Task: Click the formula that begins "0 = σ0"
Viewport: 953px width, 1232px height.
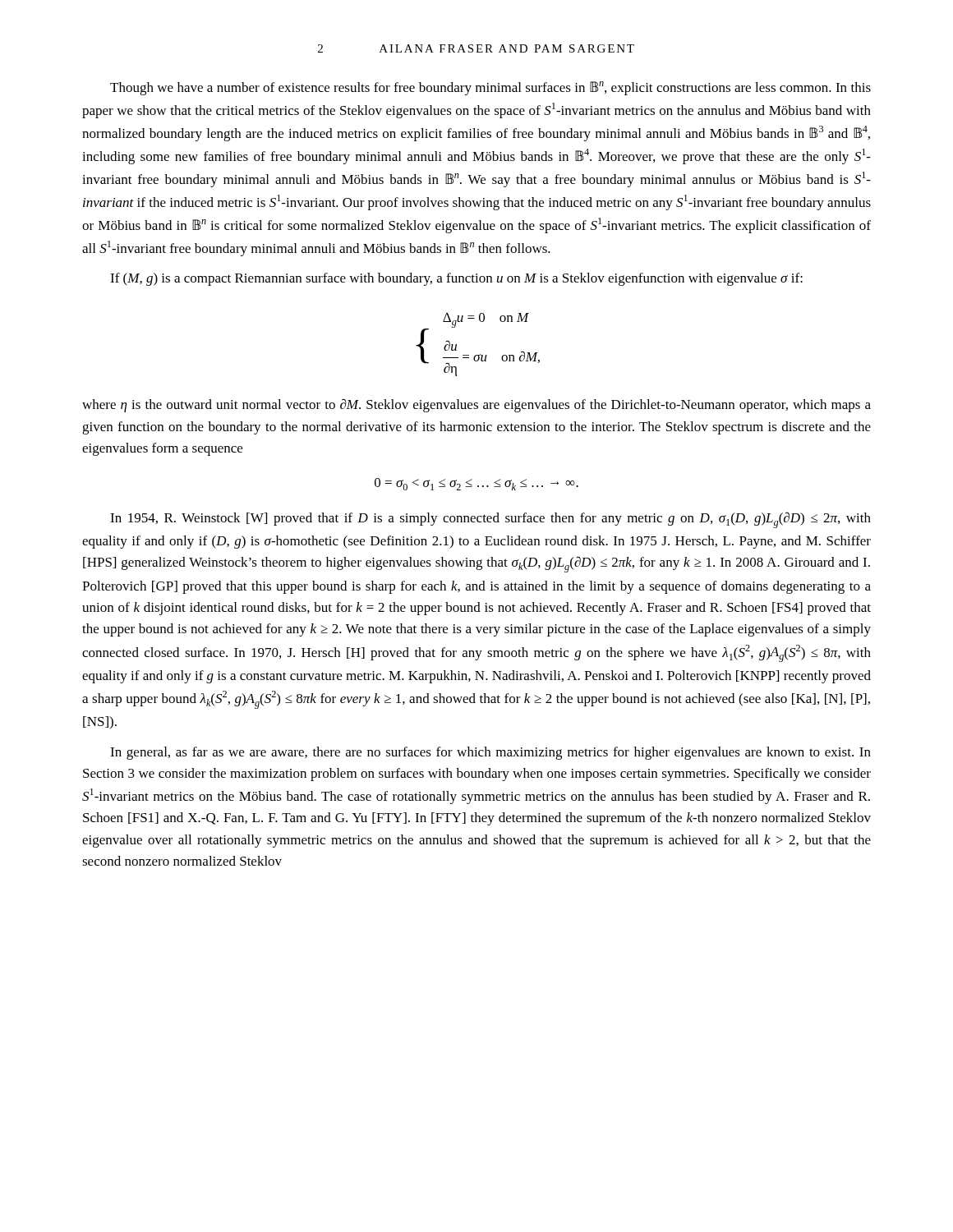Action: coord(476,484)
